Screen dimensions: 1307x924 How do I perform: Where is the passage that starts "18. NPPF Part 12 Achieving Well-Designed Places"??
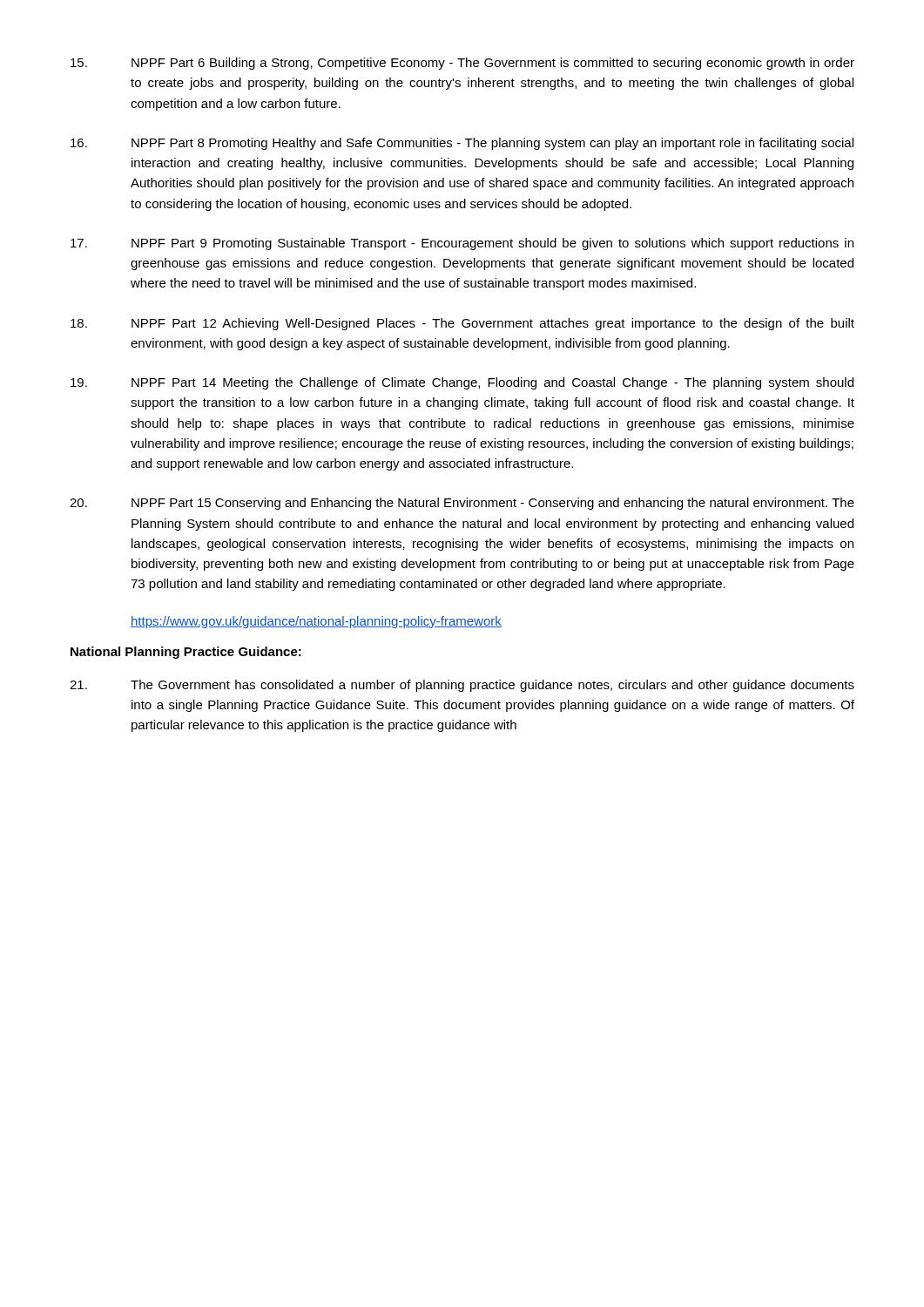(462, 333)
